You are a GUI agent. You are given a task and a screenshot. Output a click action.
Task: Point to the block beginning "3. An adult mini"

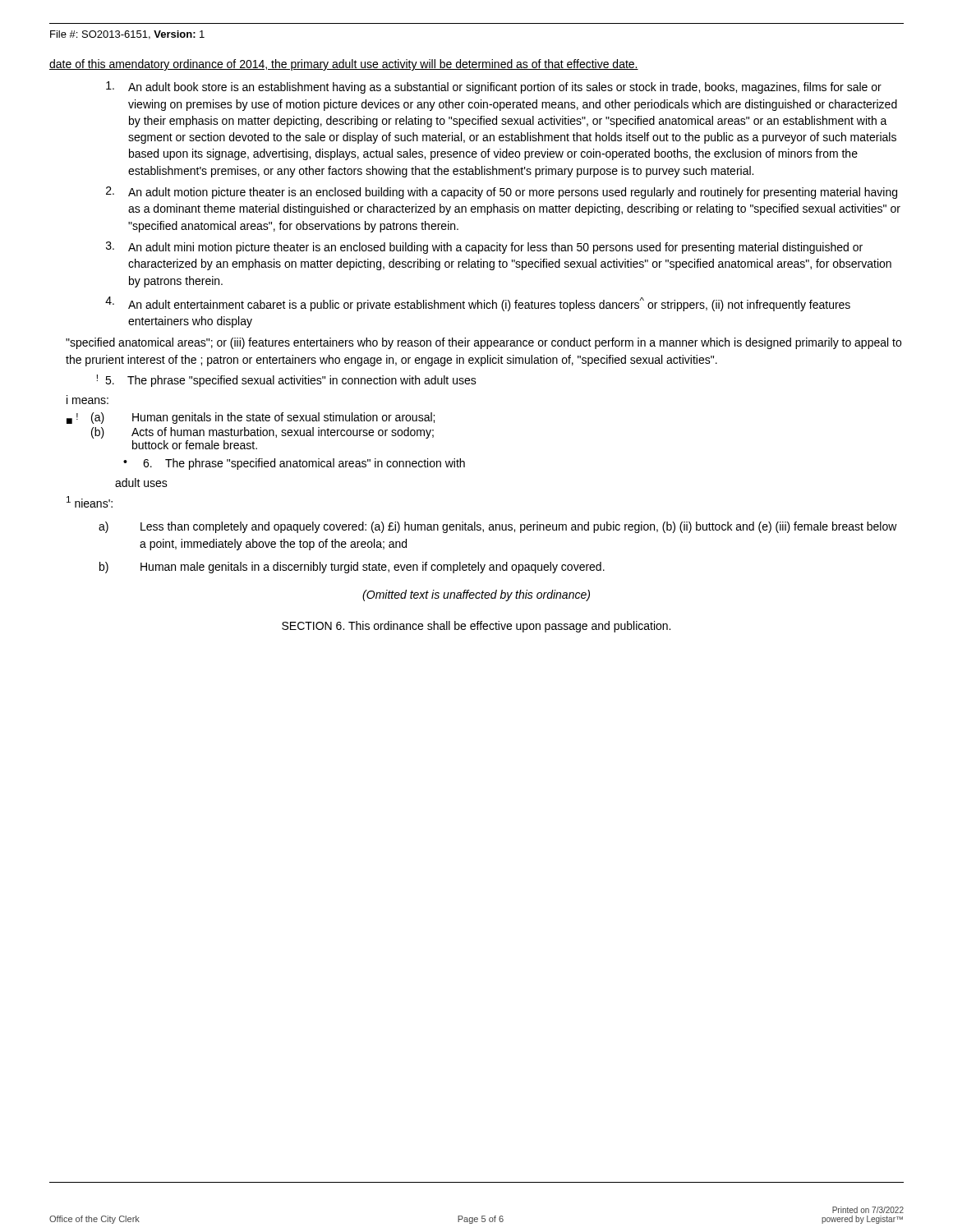(x=476, y=264)
